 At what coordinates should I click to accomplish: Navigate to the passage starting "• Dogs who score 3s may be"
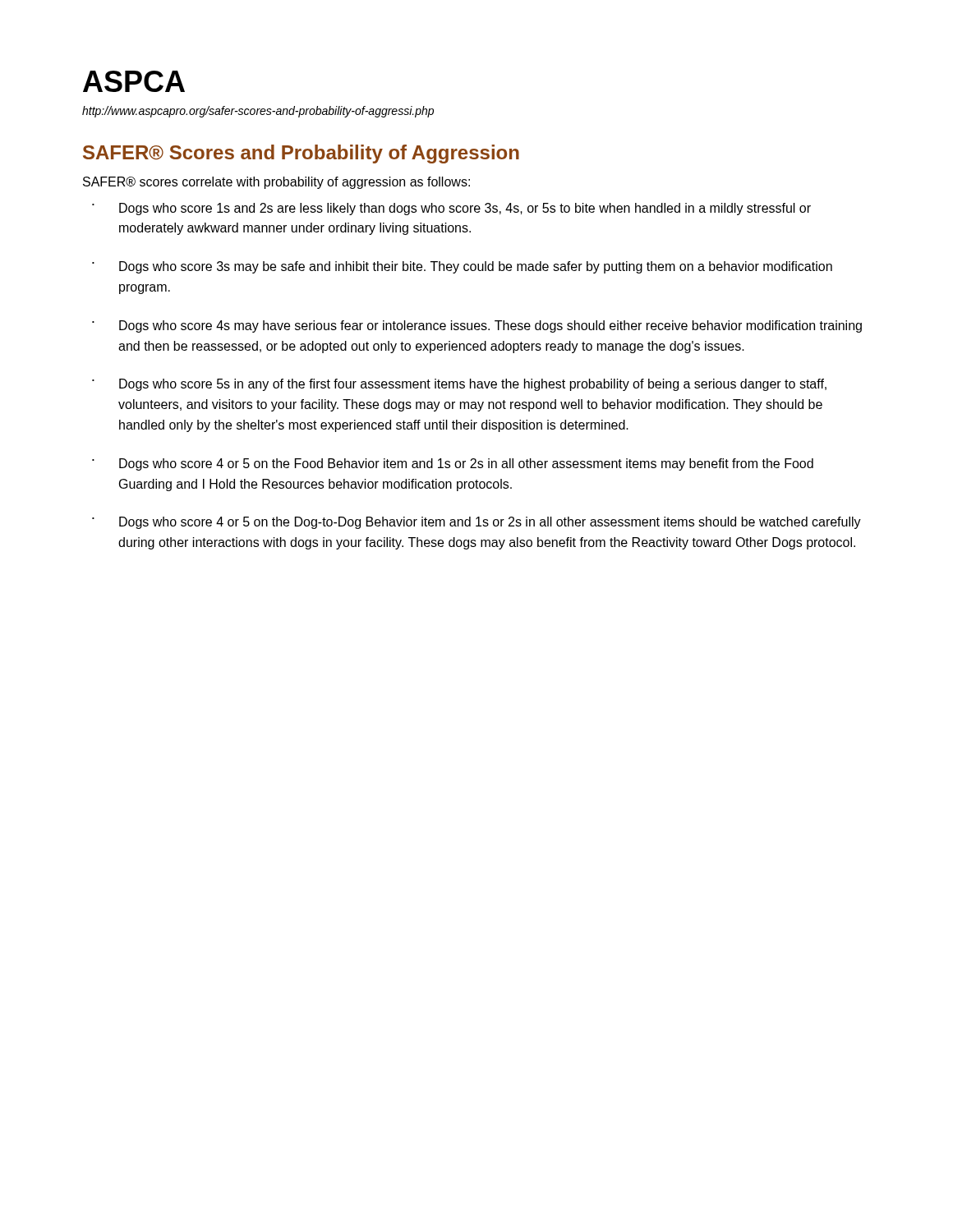476,278
